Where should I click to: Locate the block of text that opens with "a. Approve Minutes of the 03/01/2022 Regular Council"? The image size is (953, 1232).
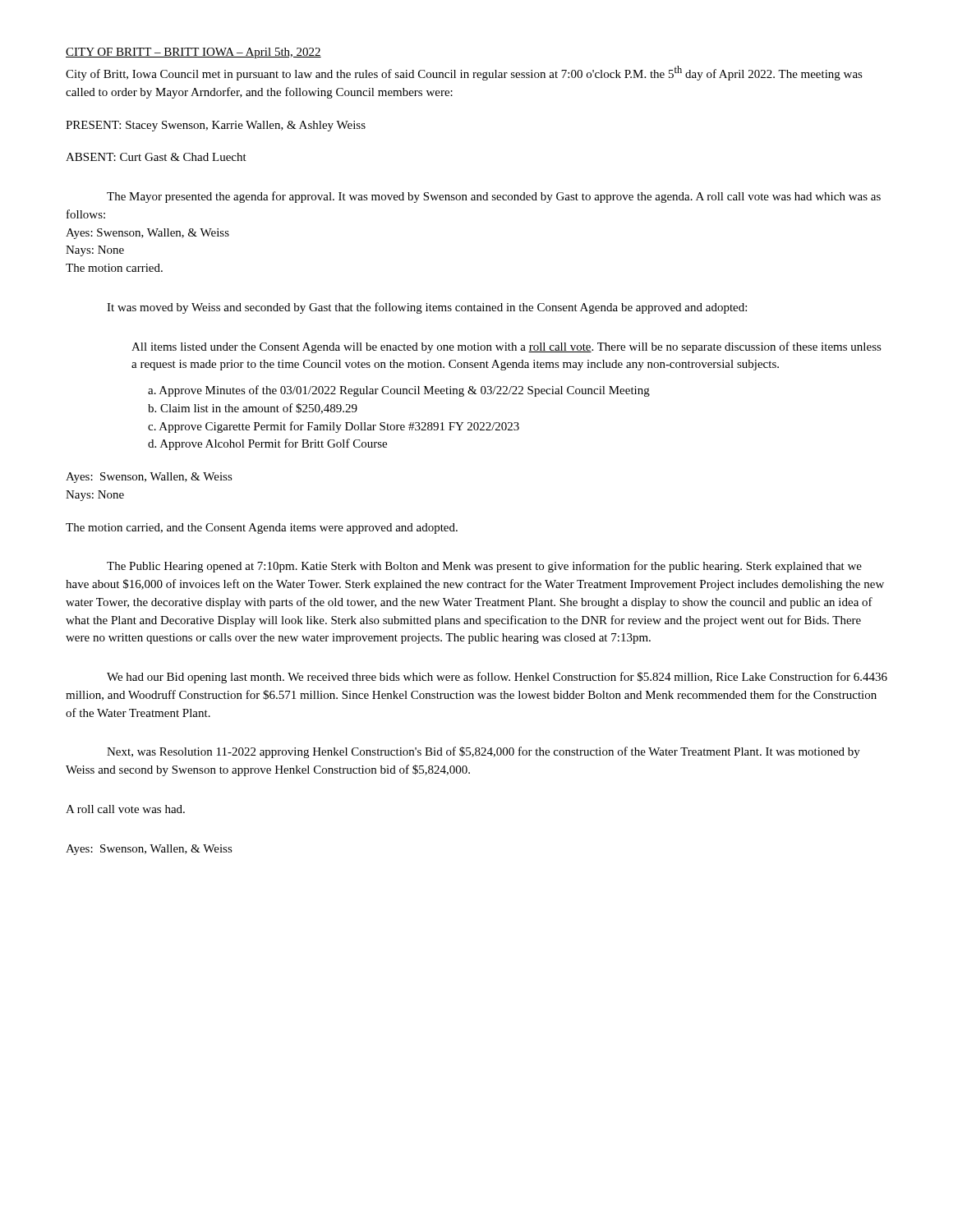coord(518,391)
